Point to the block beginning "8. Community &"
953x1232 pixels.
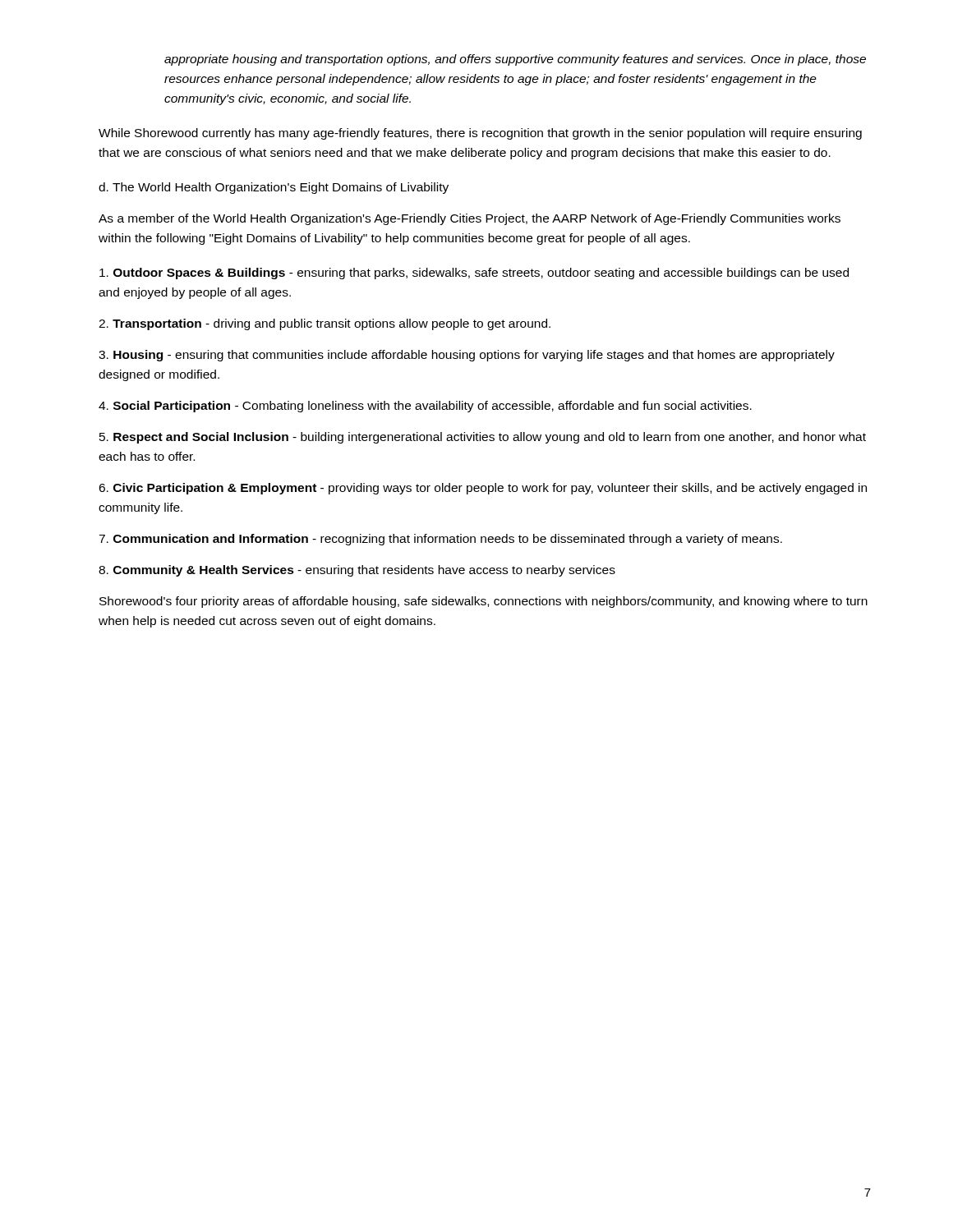tap(357, 570)
